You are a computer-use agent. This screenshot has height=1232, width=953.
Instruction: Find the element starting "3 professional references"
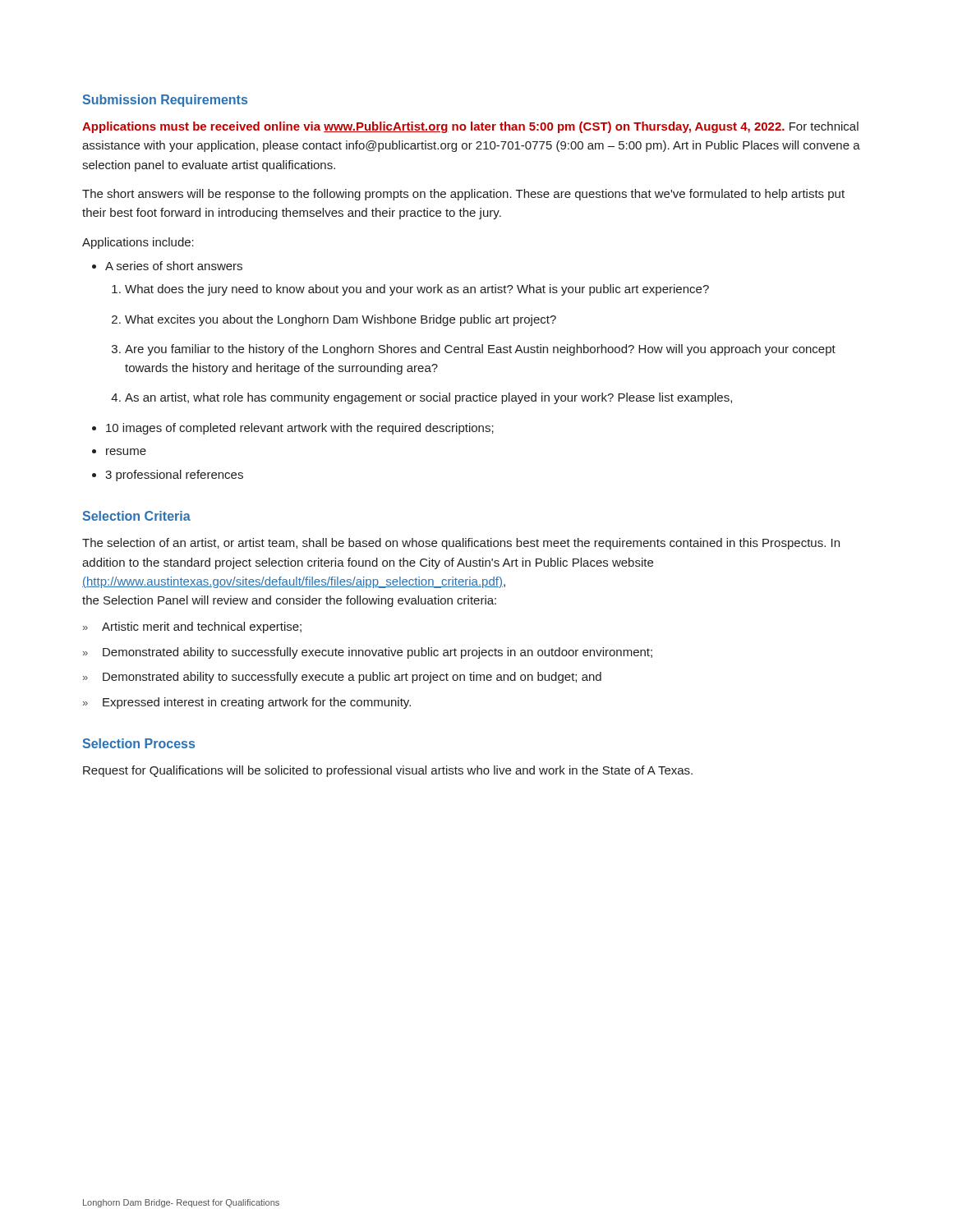tap(174, 474)
